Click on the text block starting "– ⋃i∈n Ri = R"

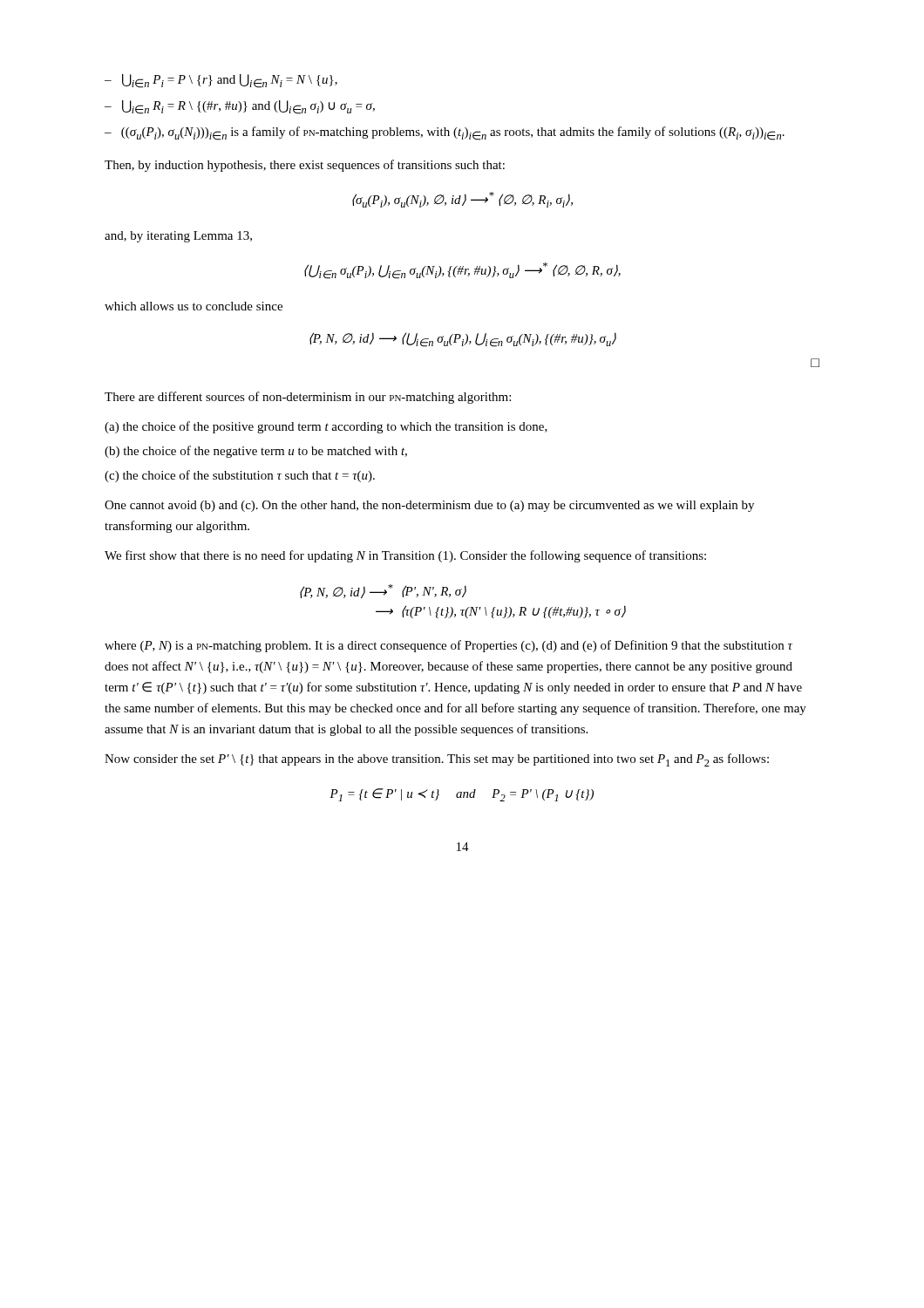point(240,107)
